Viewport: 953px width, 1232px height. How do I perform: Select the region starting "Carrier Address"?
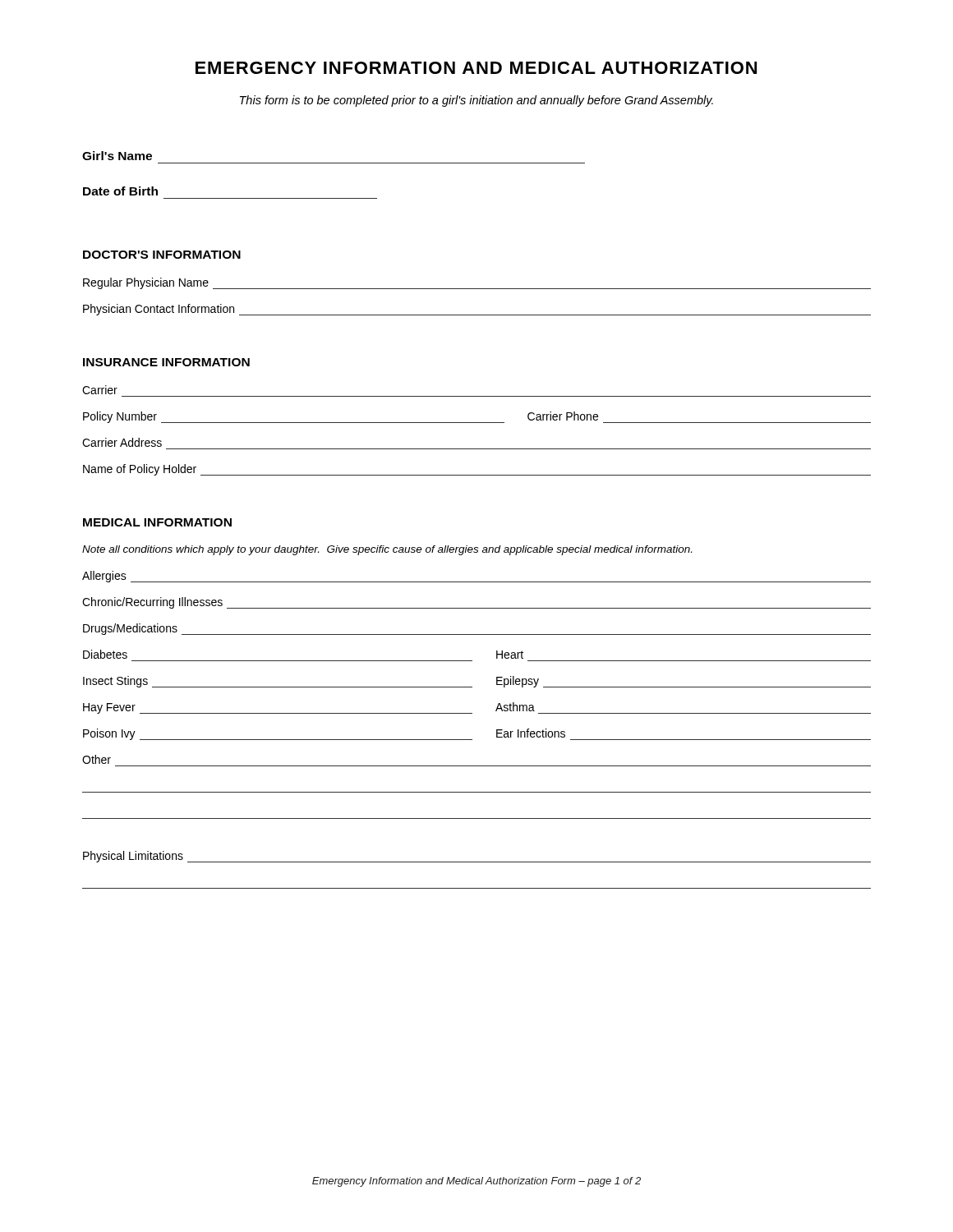[x=476, y=441]
